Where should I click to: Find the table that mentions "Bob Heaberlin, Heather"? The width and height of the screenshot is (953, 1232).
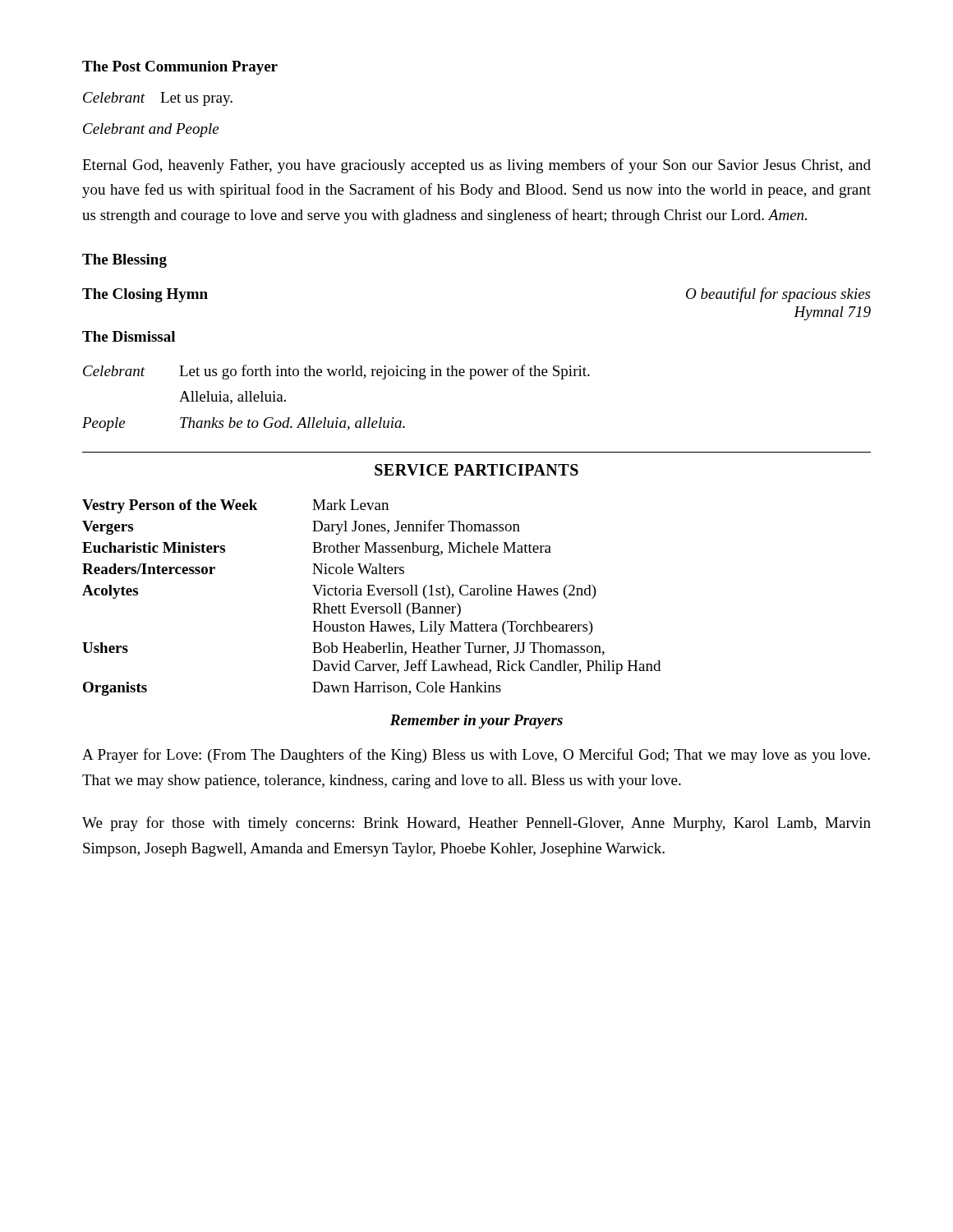coord(476,597)
